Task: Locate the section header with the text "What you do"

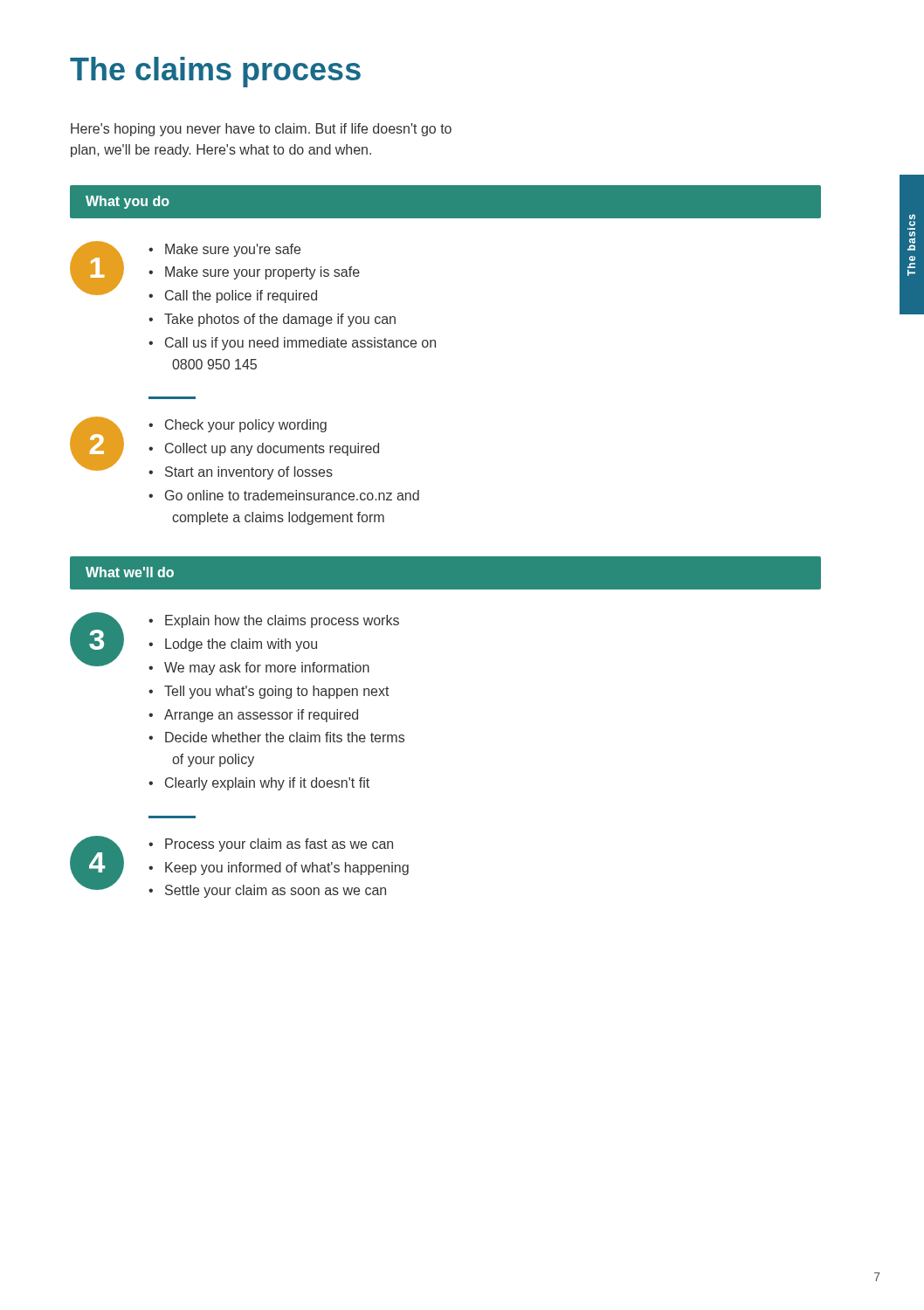Action: click(445, 201)
